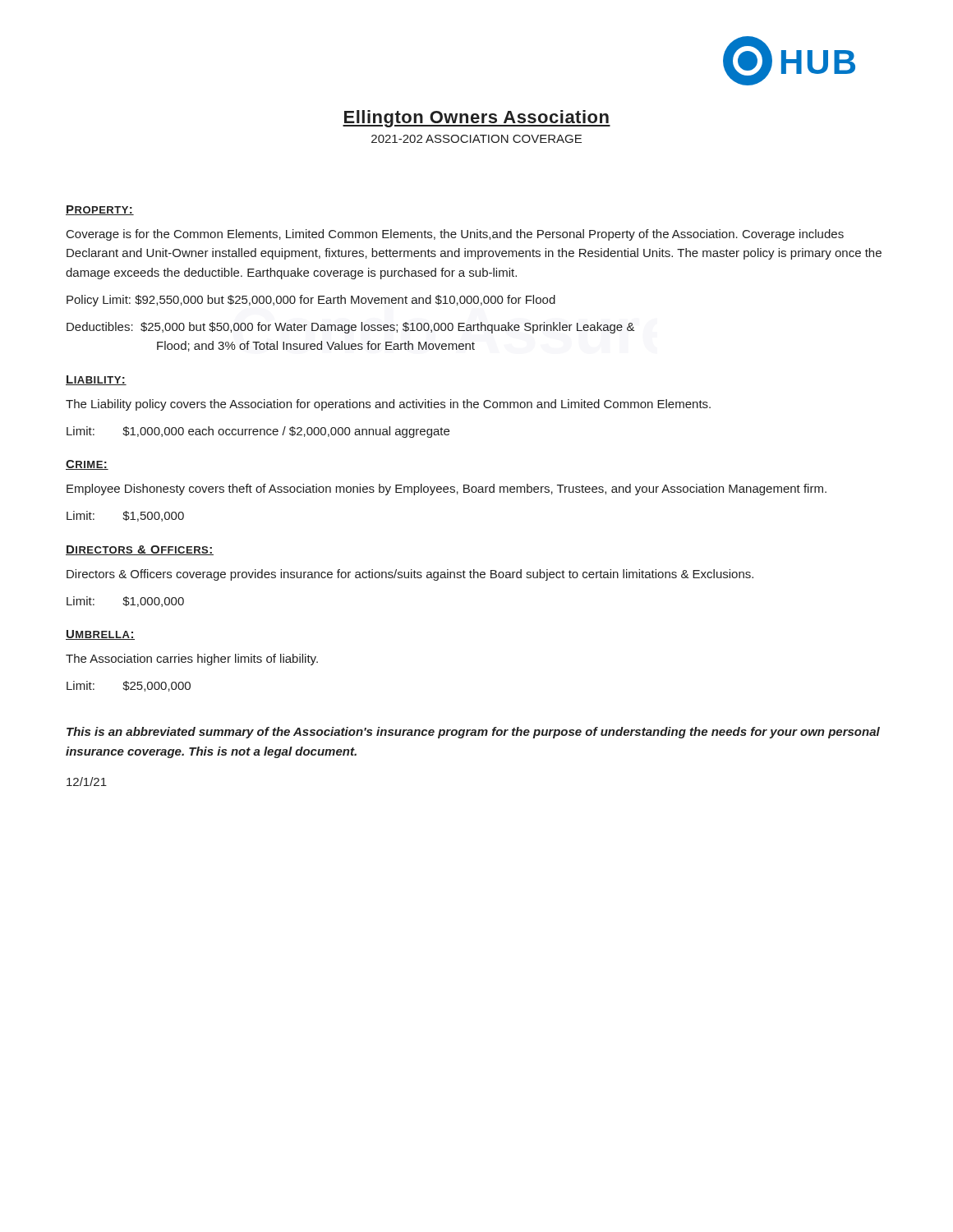Click on the text starting "Employee Dishonesty covers theft of Association"
The height and width of the screenshot is (1232, 953).
(x=447, y=488)
